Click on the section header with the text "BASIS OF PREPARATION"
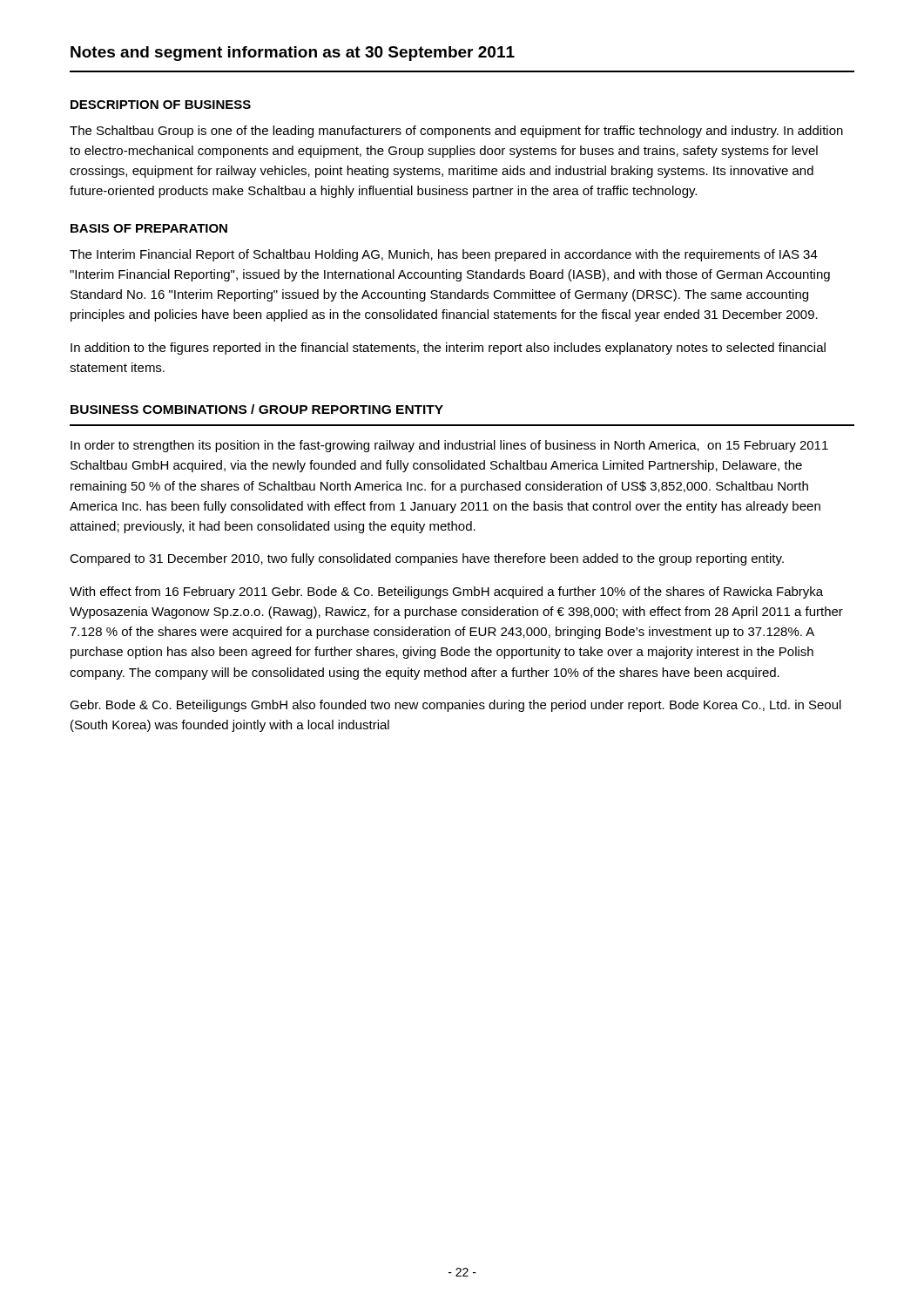 click(149, 228)
